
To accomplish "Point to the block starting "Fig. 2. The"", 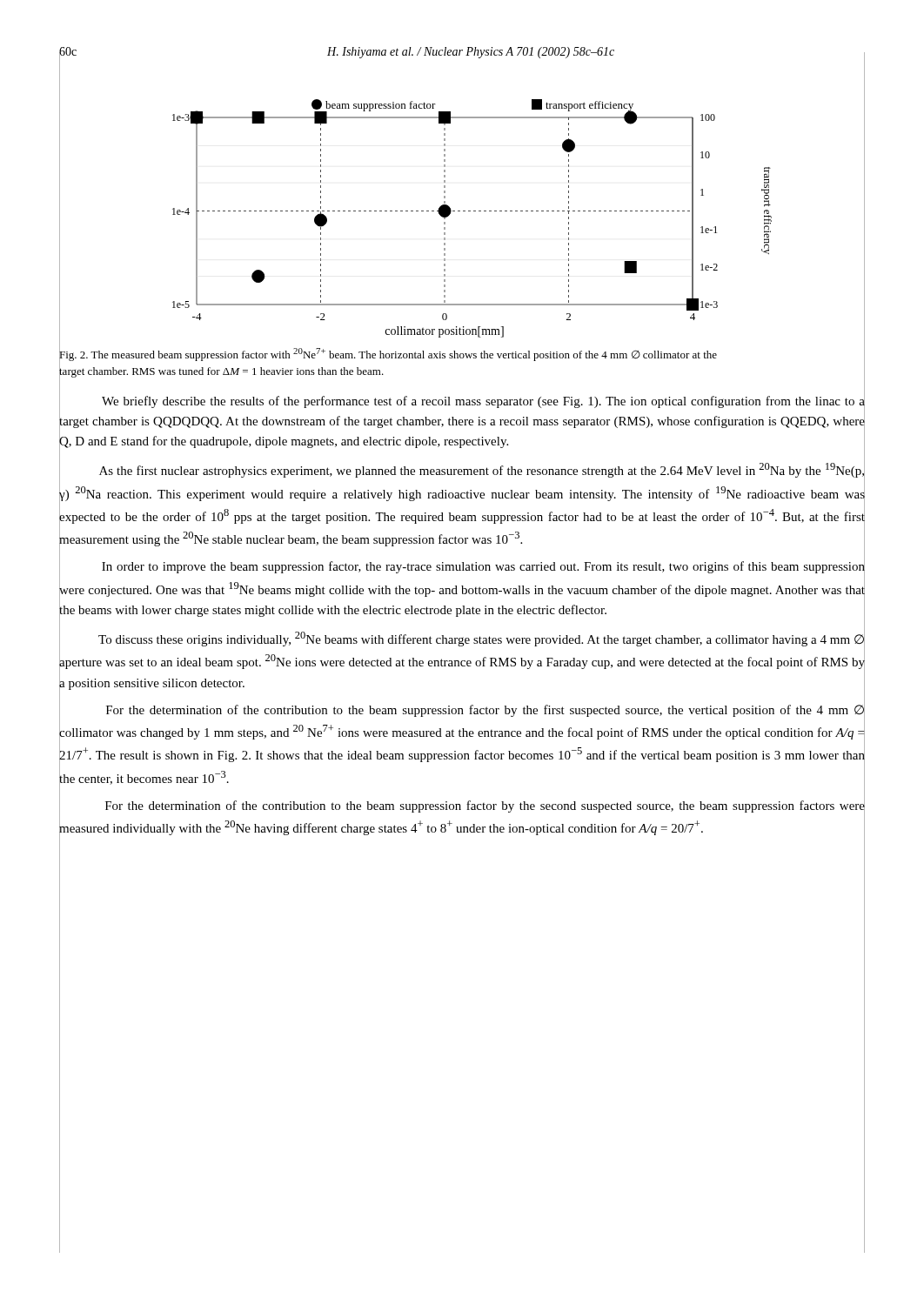I will click(x=388, y=361).
